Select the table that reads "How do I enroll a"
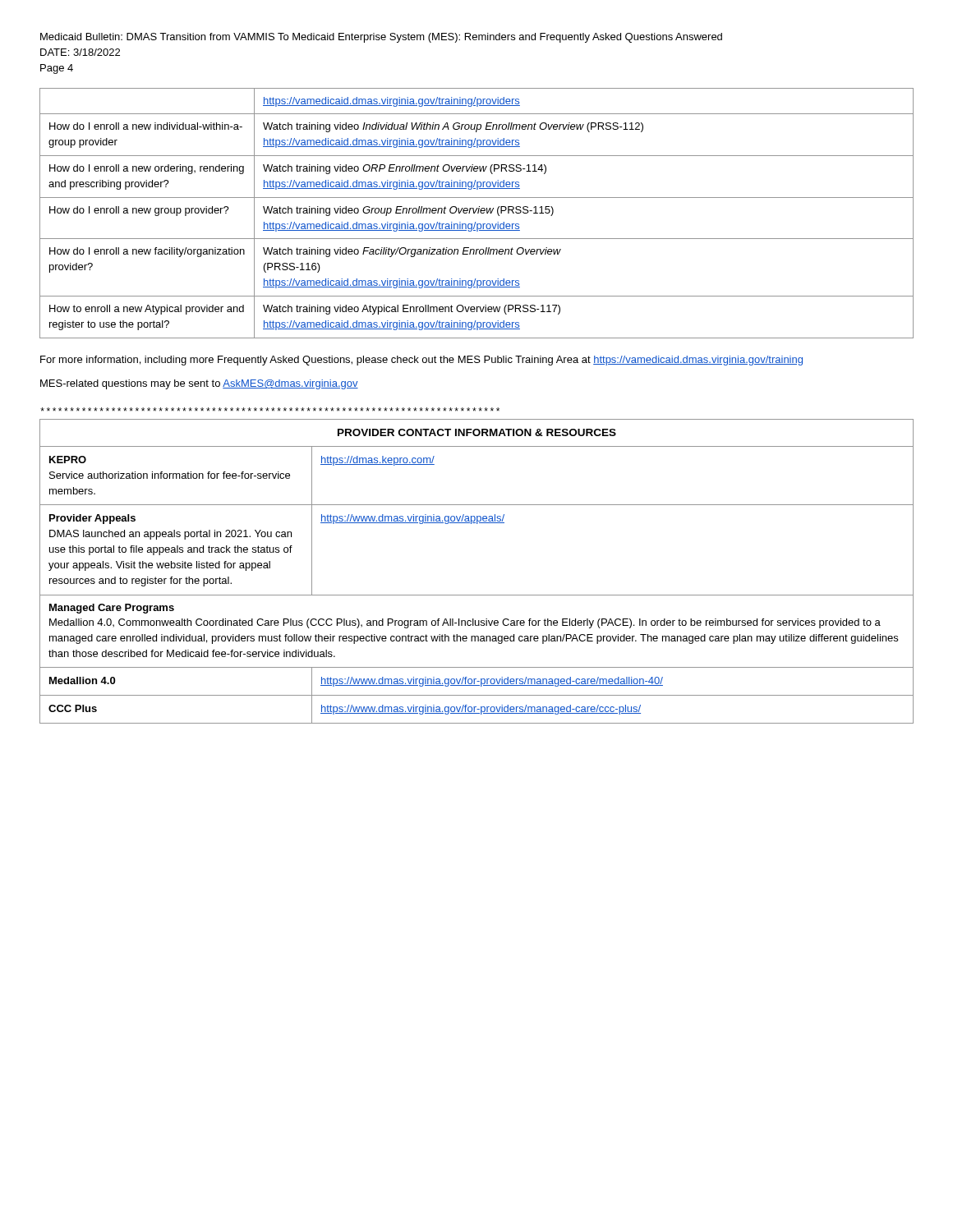This screenshot has height=1232, width=953. coord(476,213)
